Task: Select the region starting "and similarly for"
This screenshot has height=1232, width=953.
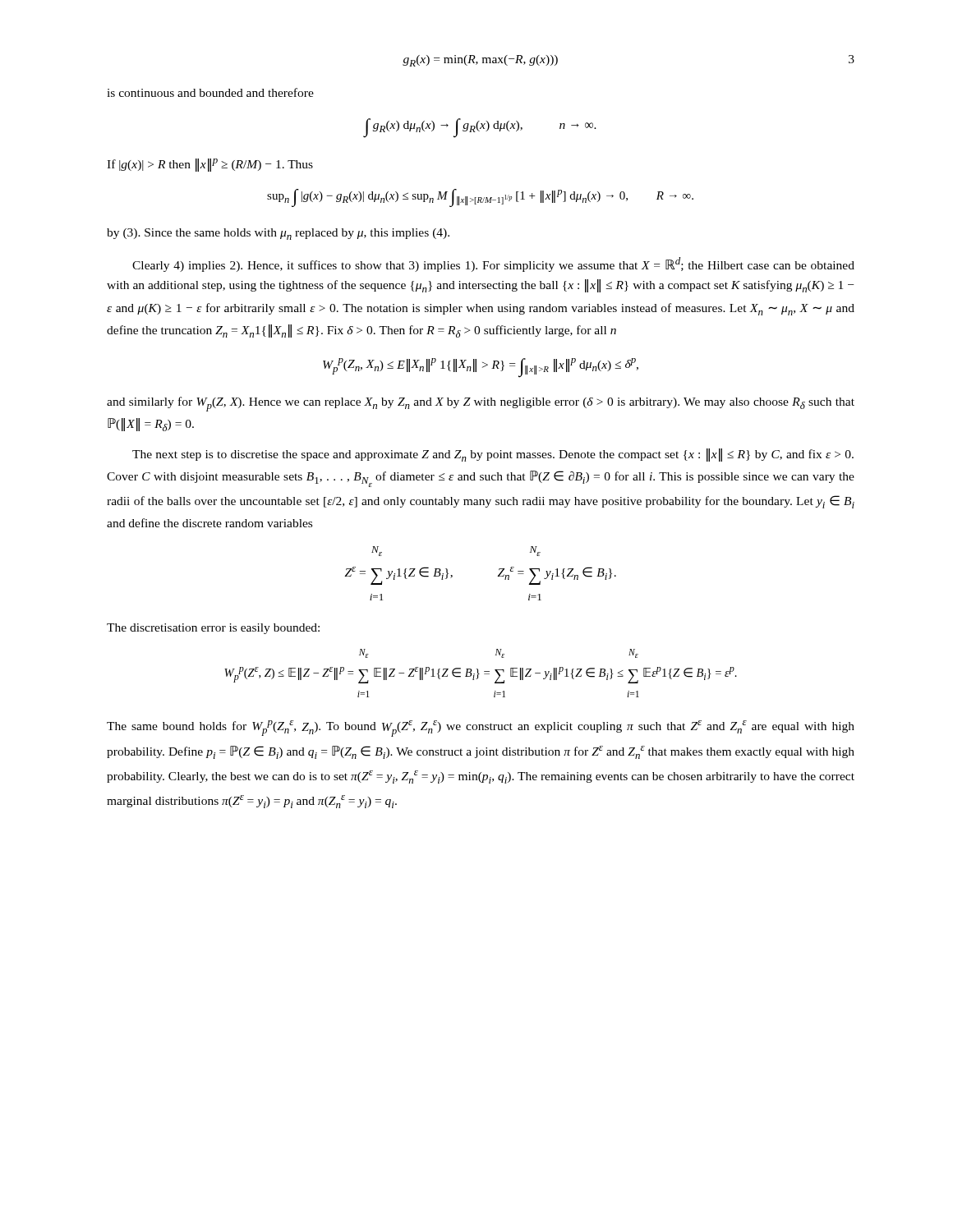Action: [481, 414]
